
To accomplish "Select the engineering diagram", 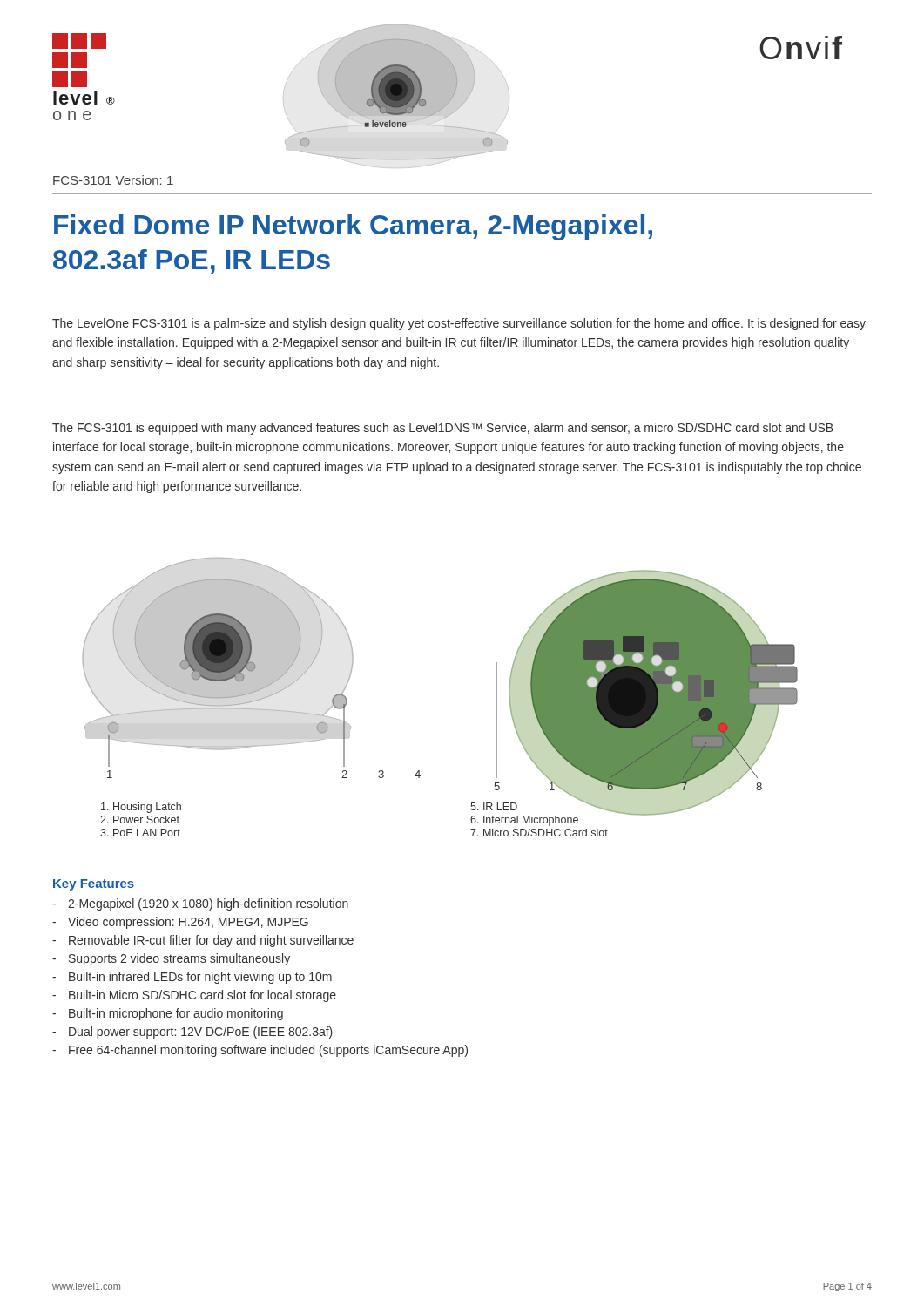I will pos(462,693).
